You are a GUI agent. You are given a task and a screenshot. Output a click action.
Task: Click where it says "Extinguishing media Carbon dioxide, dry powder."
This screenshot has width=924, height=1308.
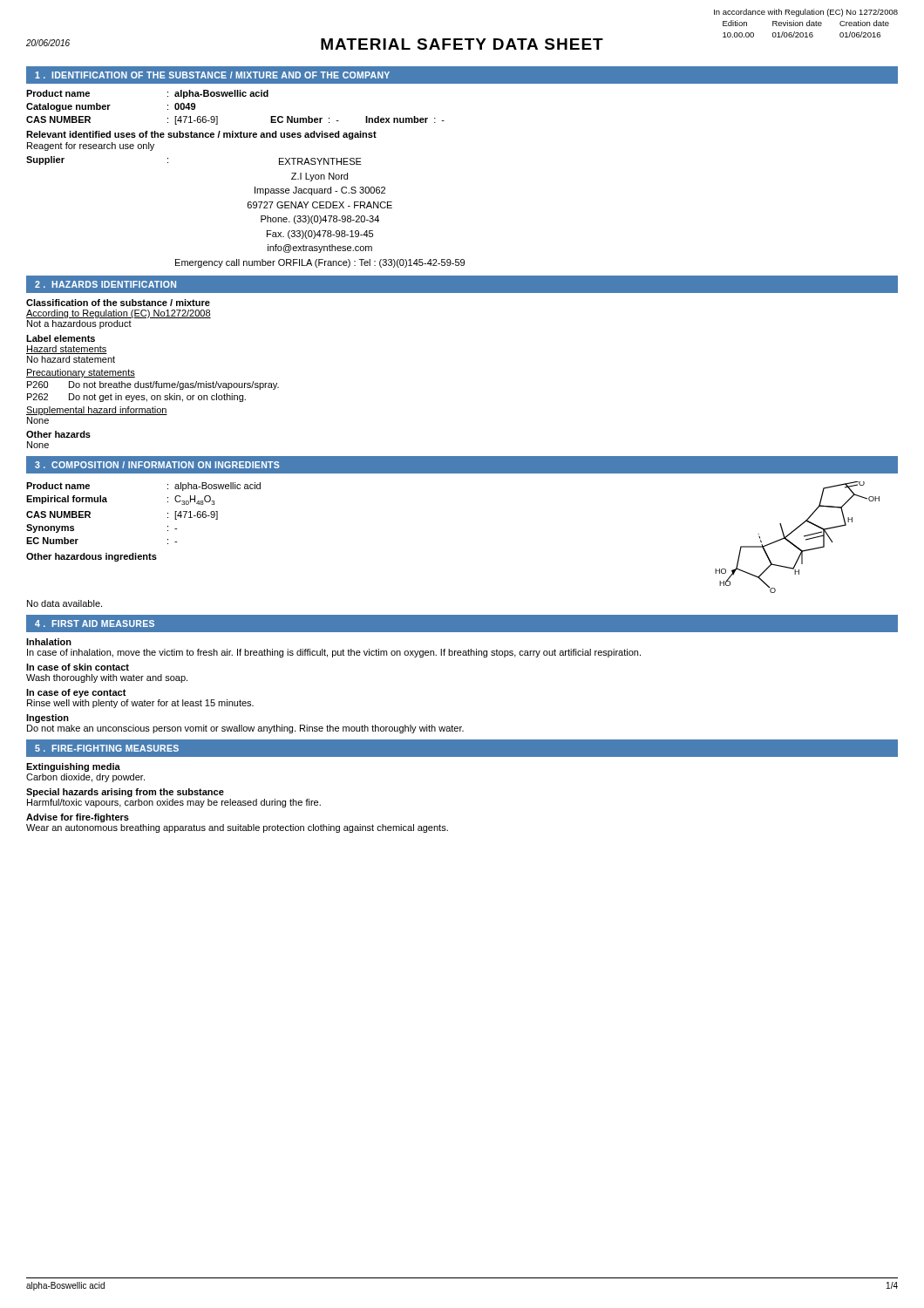click(x=73, y=767)
